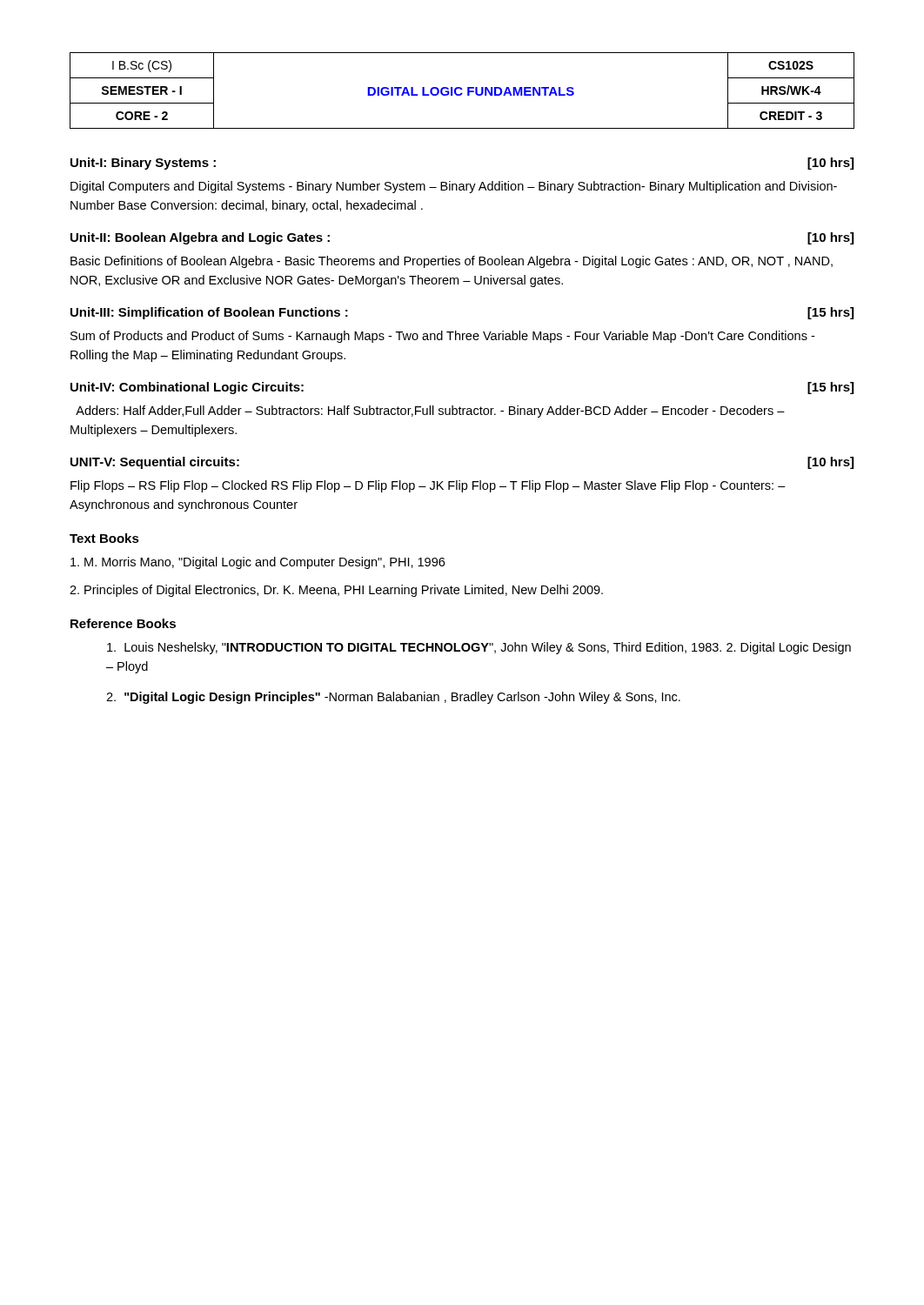Viewport: 924px width, 1305px height.
Task: Click a table
Action: 462,91
